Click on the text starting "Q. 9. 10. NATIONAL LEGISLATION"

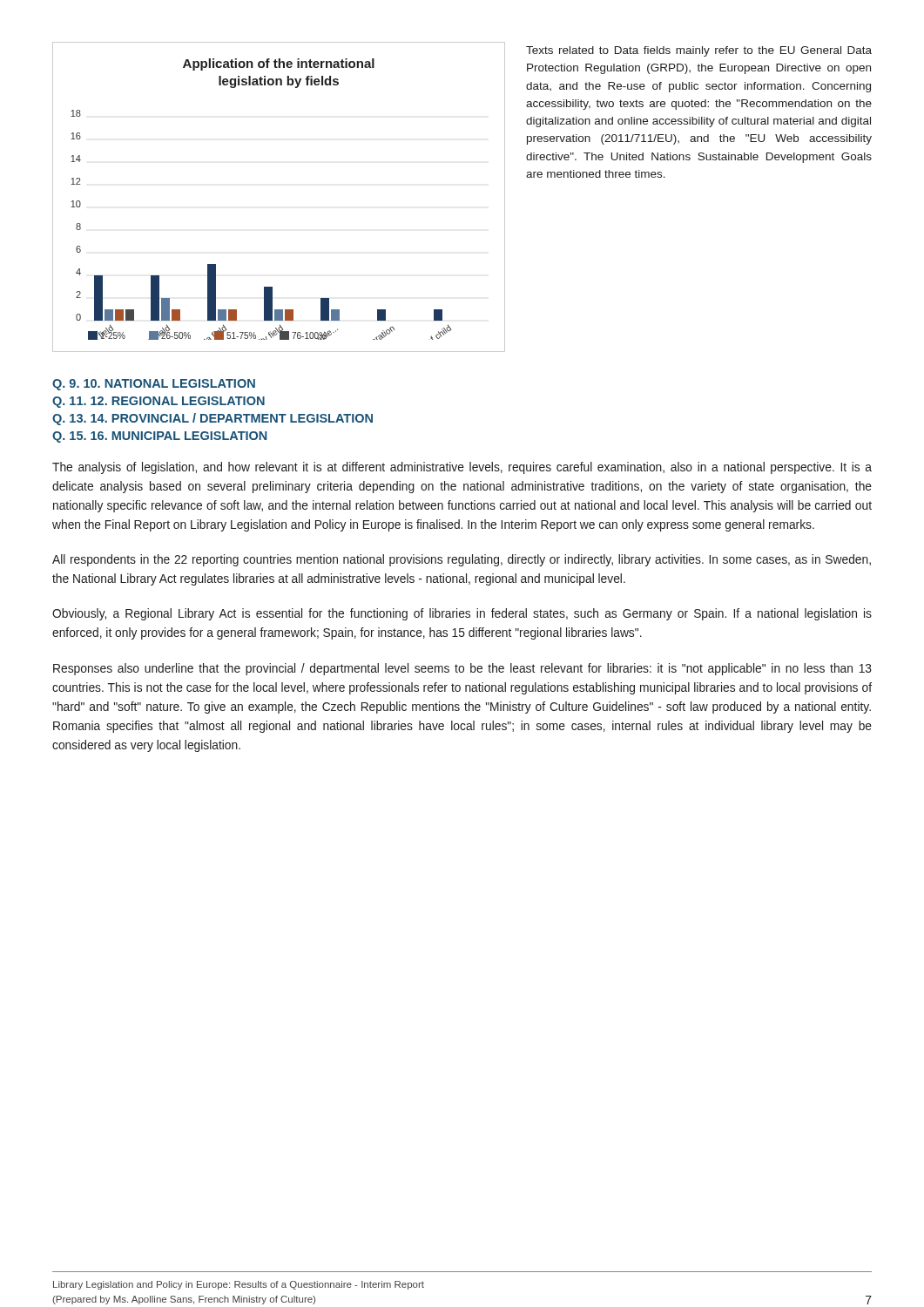click(x=154, y=383)
